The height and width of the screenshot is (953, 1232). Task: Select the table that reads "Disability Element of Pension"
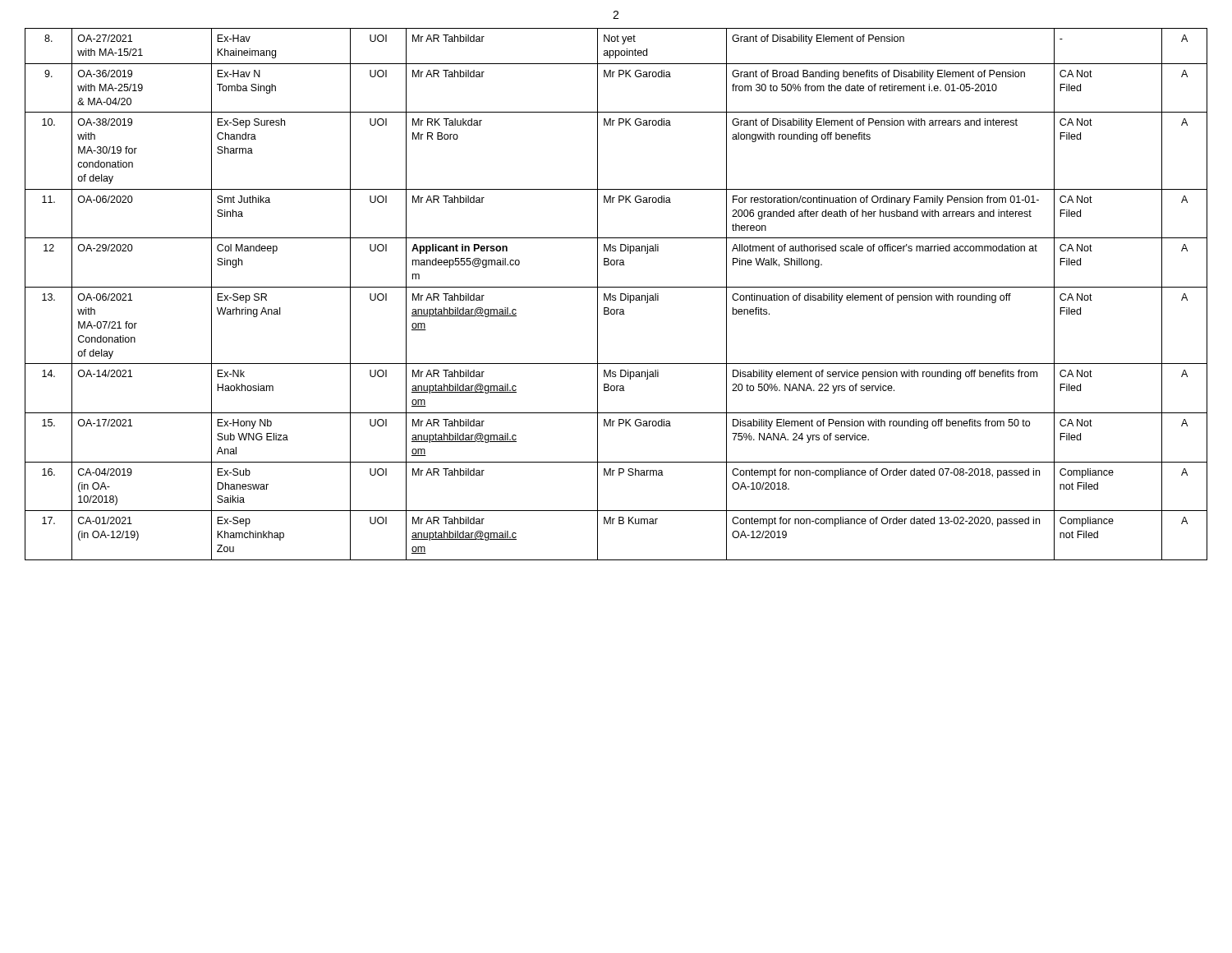(616, 294)
